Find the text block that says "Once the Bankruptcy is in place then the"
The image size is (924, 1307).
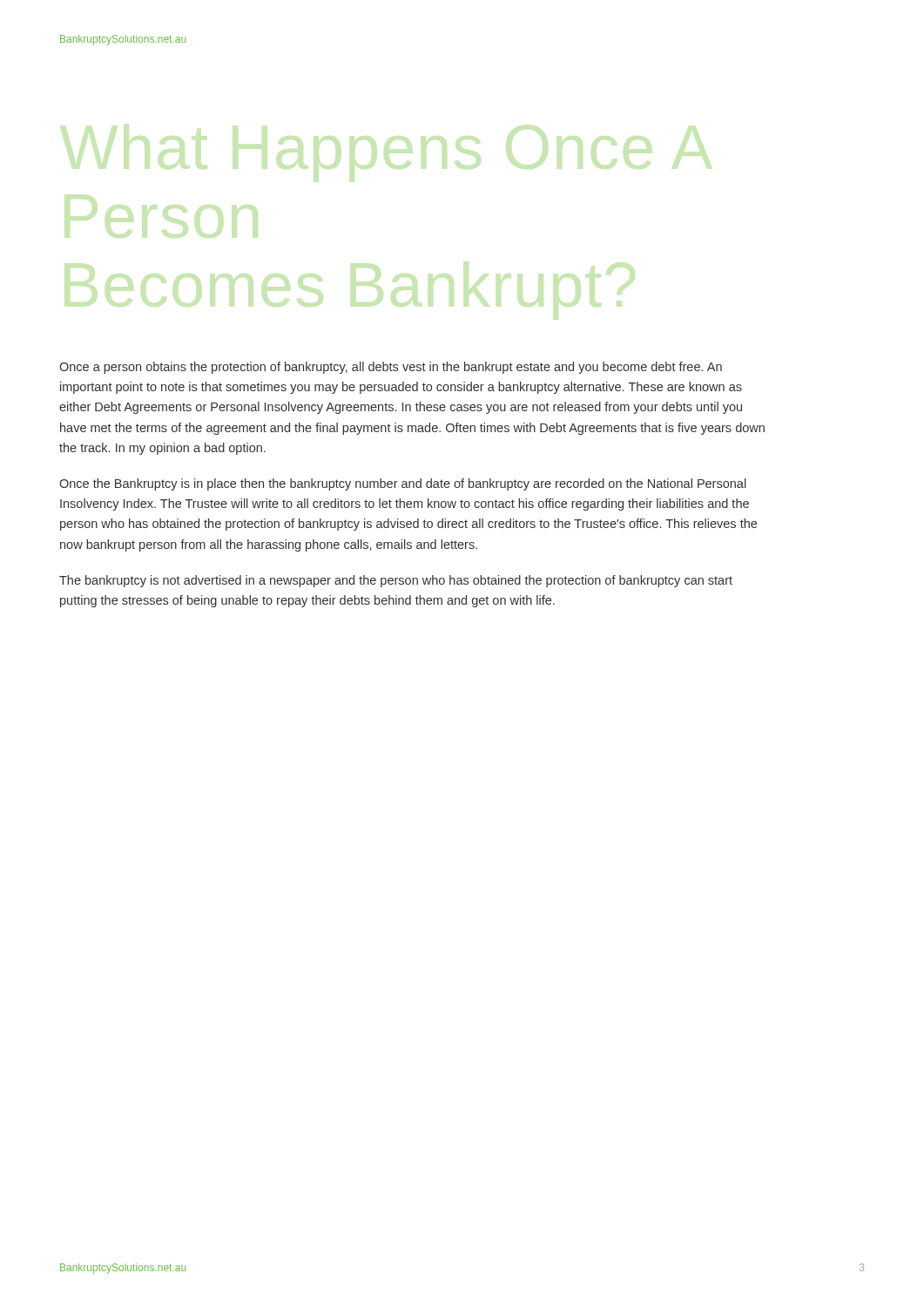tap(416, 514)
